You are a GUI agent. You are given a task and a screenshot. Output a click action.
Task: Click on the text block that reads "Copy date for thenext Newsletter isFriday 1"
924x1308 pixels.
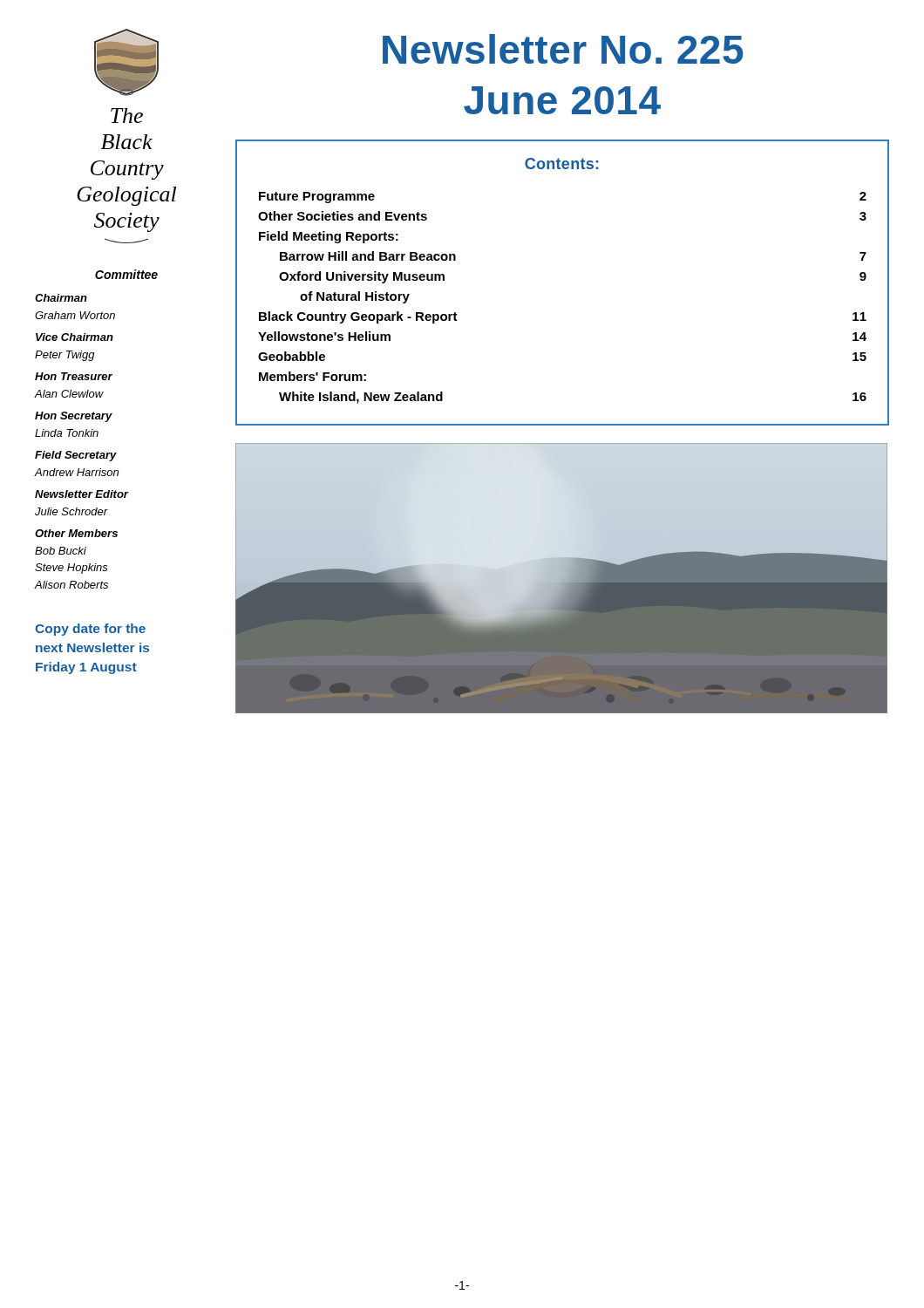coord(92,648)
